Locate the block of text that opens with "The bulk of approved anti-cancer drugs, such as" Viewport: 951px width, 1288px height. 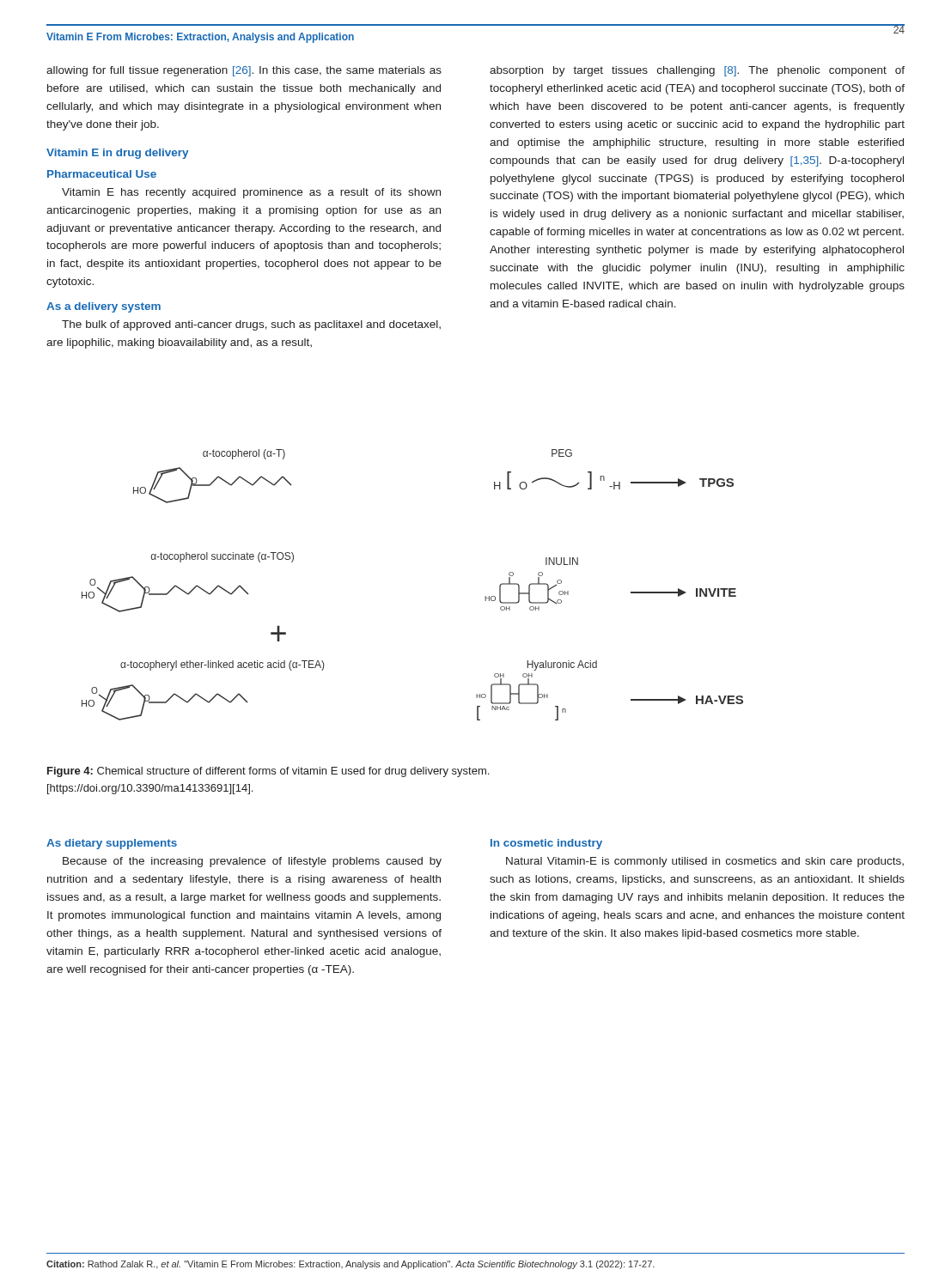click(244, 334)
